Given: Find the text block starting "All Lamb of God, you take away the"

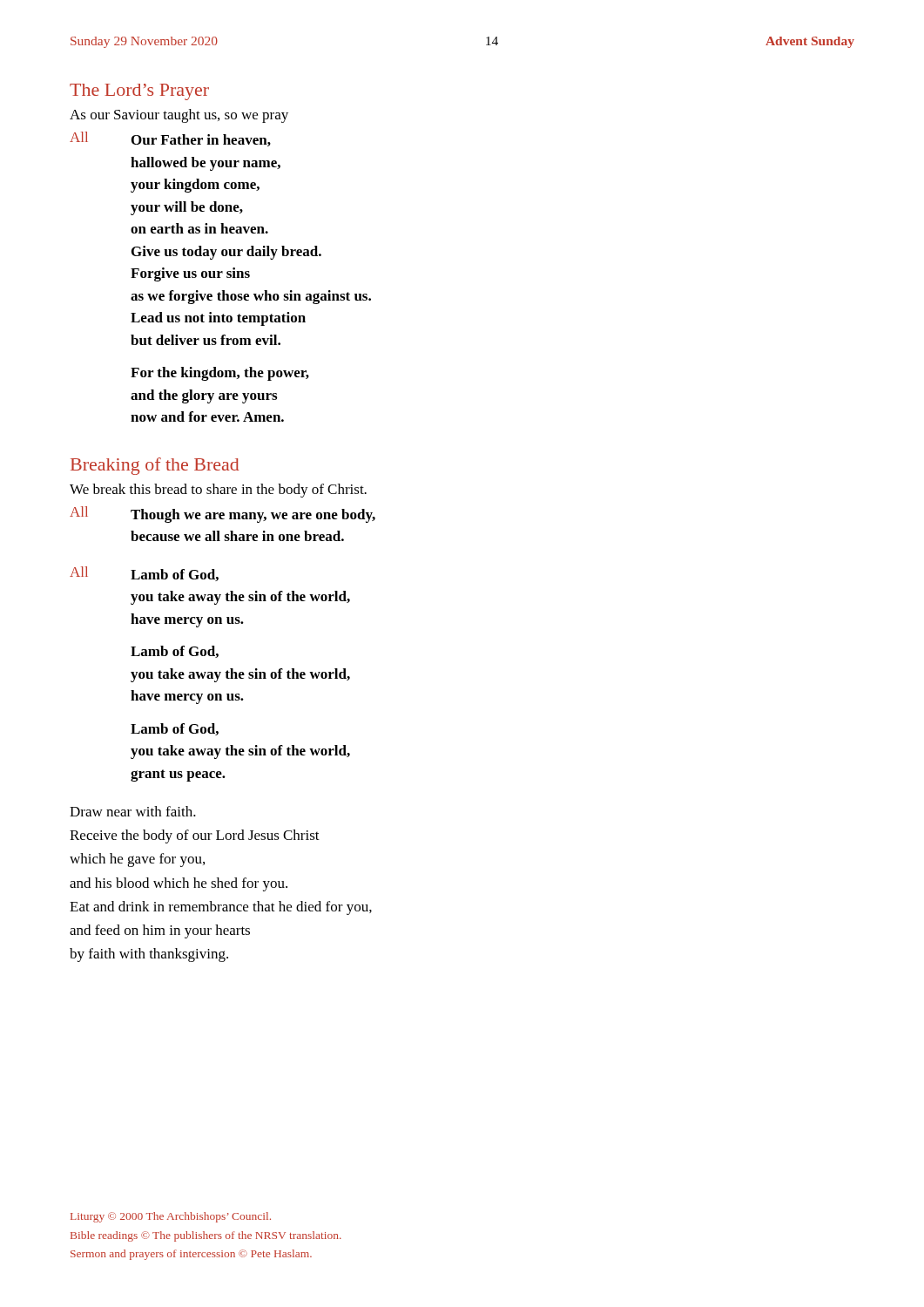Looking at the screenshot, I should tap(144, 574).
